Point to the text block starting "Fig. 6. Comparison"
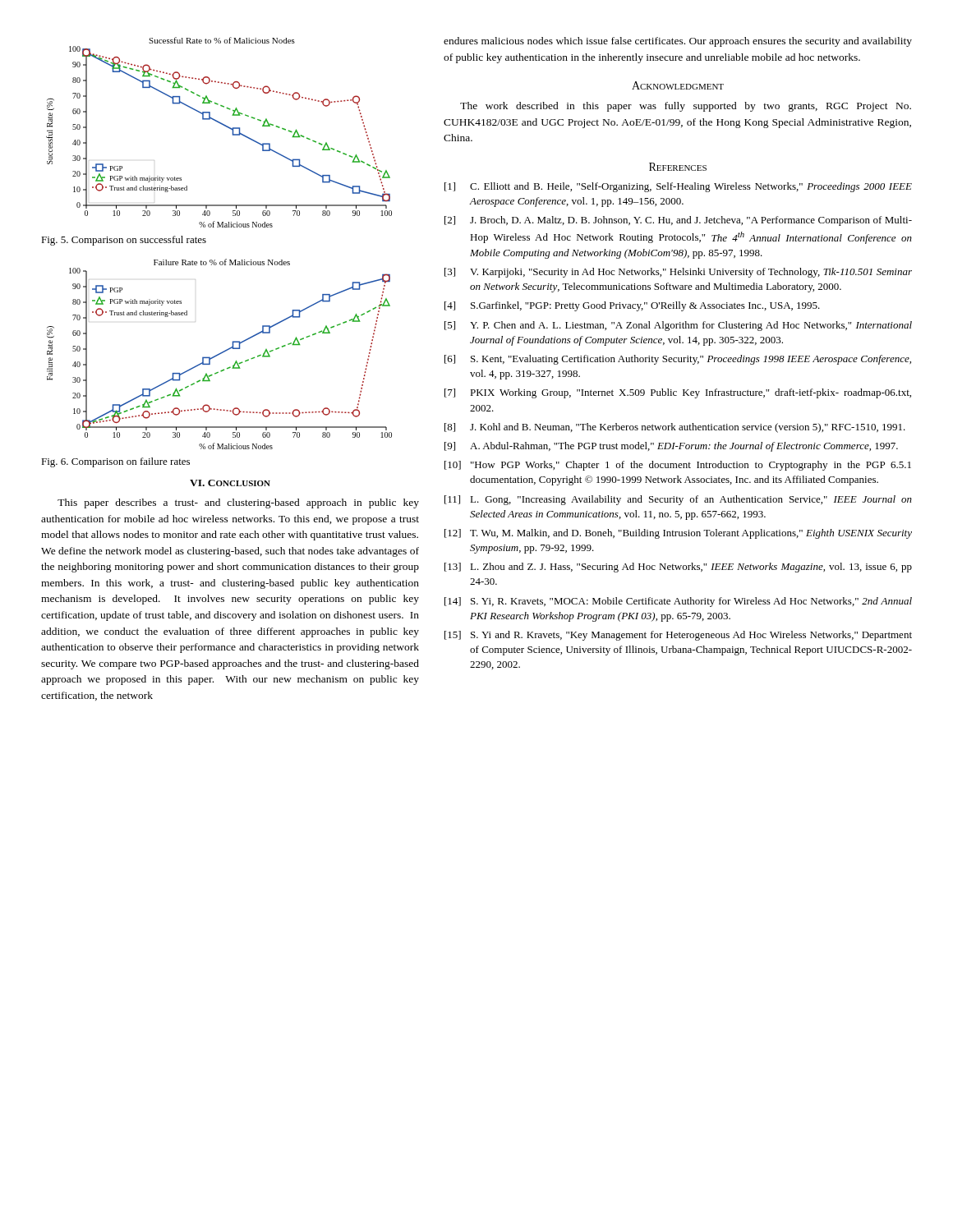Viewport: 953px width, 1232px height. click(x=116, y=461)
